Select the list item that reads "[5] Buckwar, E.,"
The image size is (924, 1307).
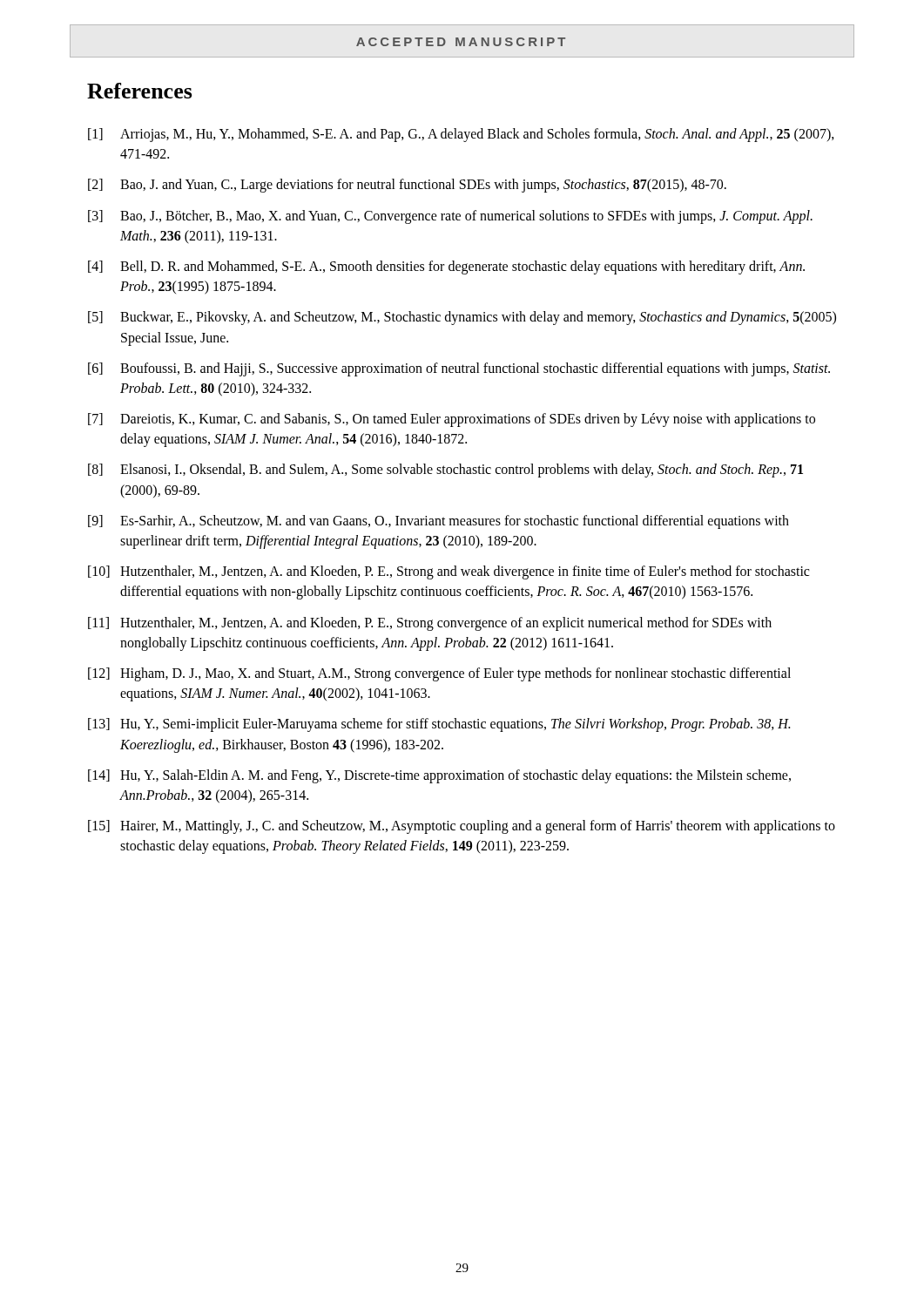pyautogui.click(x=462, y=327)
